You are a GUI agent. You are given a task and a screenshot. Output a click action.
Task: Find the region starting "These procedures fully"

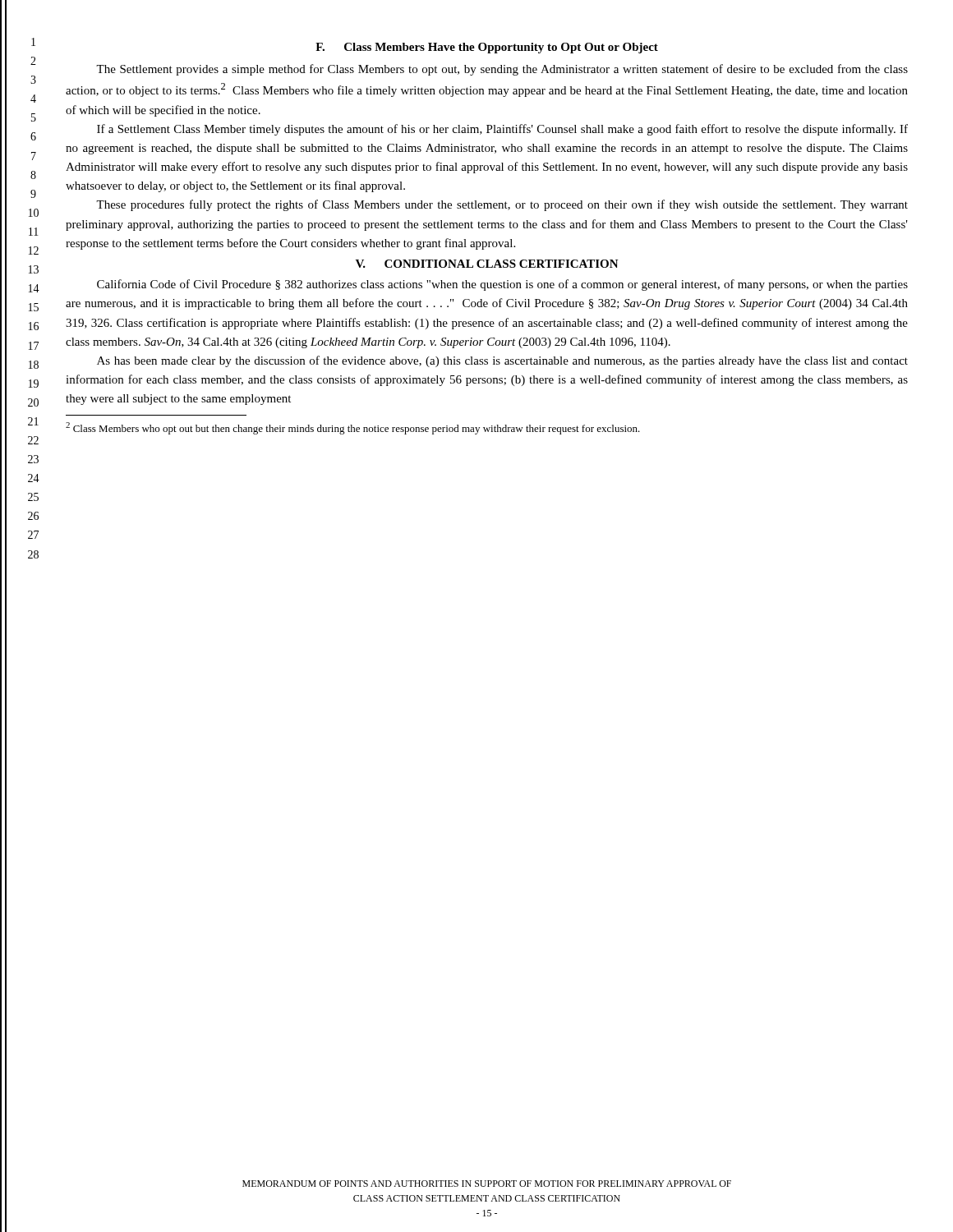tap(487, 224)
